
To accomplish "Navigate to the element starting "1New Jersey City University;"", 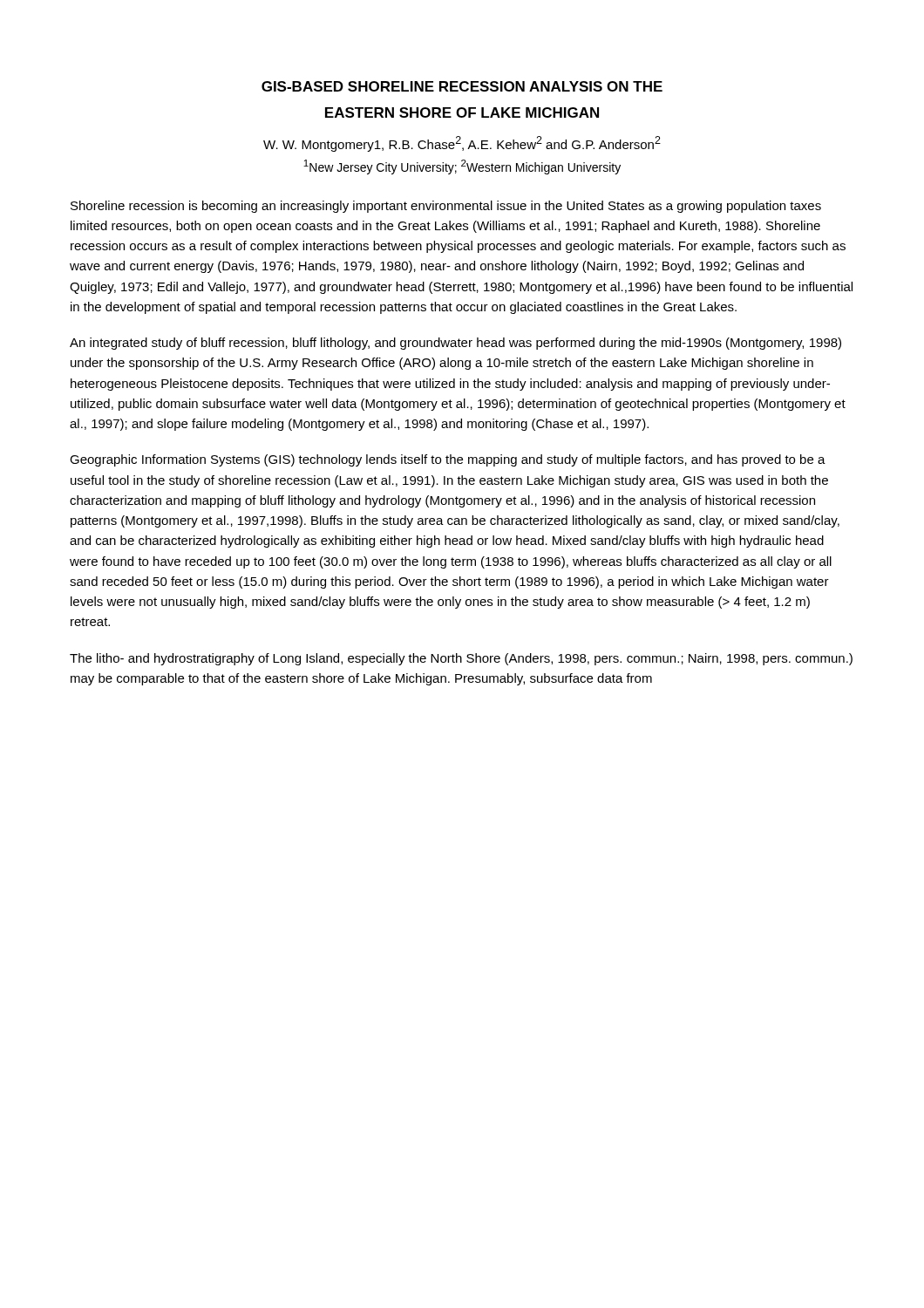I will pos(462,166).
